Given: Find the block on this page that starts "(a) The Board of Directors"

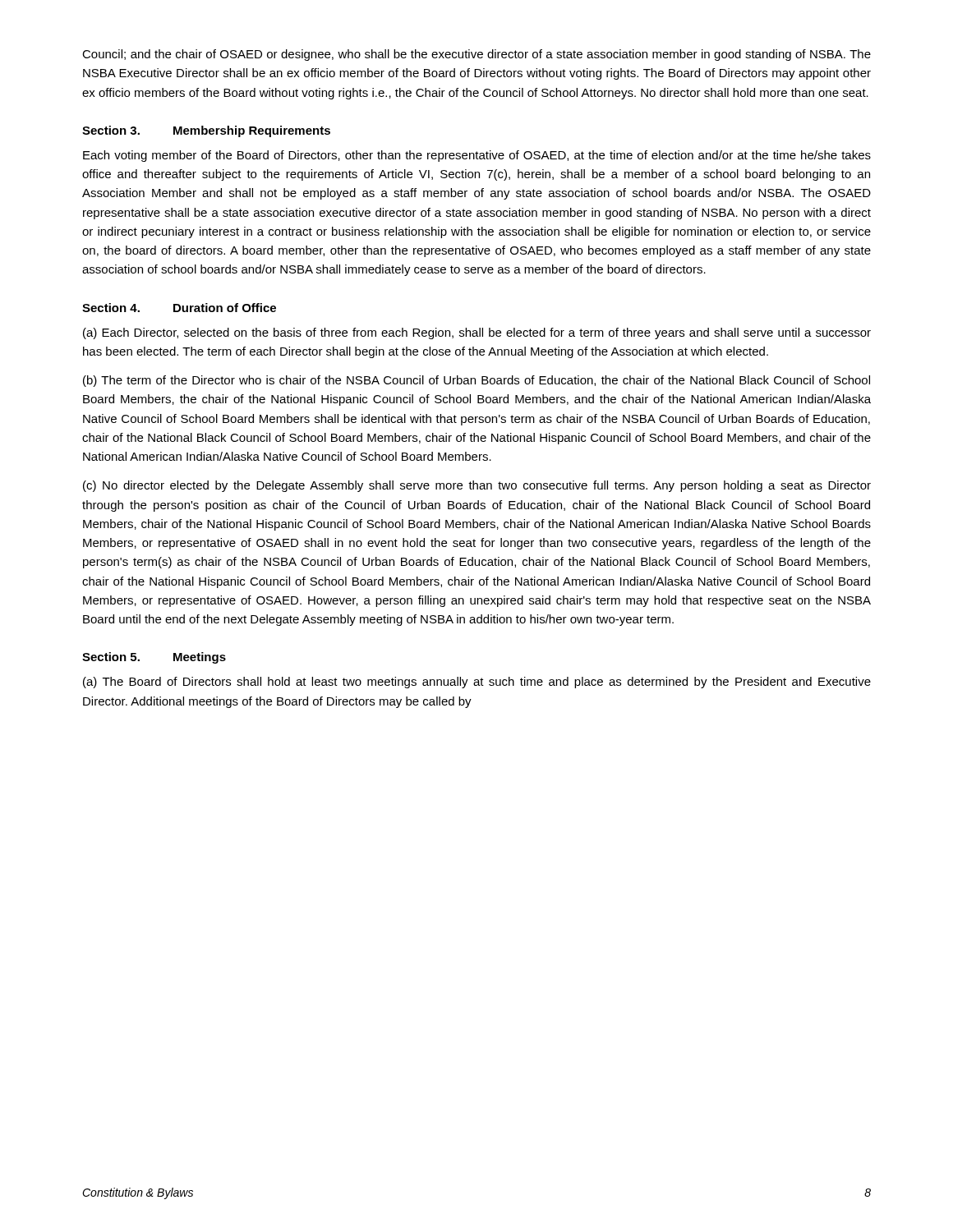Looking at the screenshot, I should (x=476, y=691).
